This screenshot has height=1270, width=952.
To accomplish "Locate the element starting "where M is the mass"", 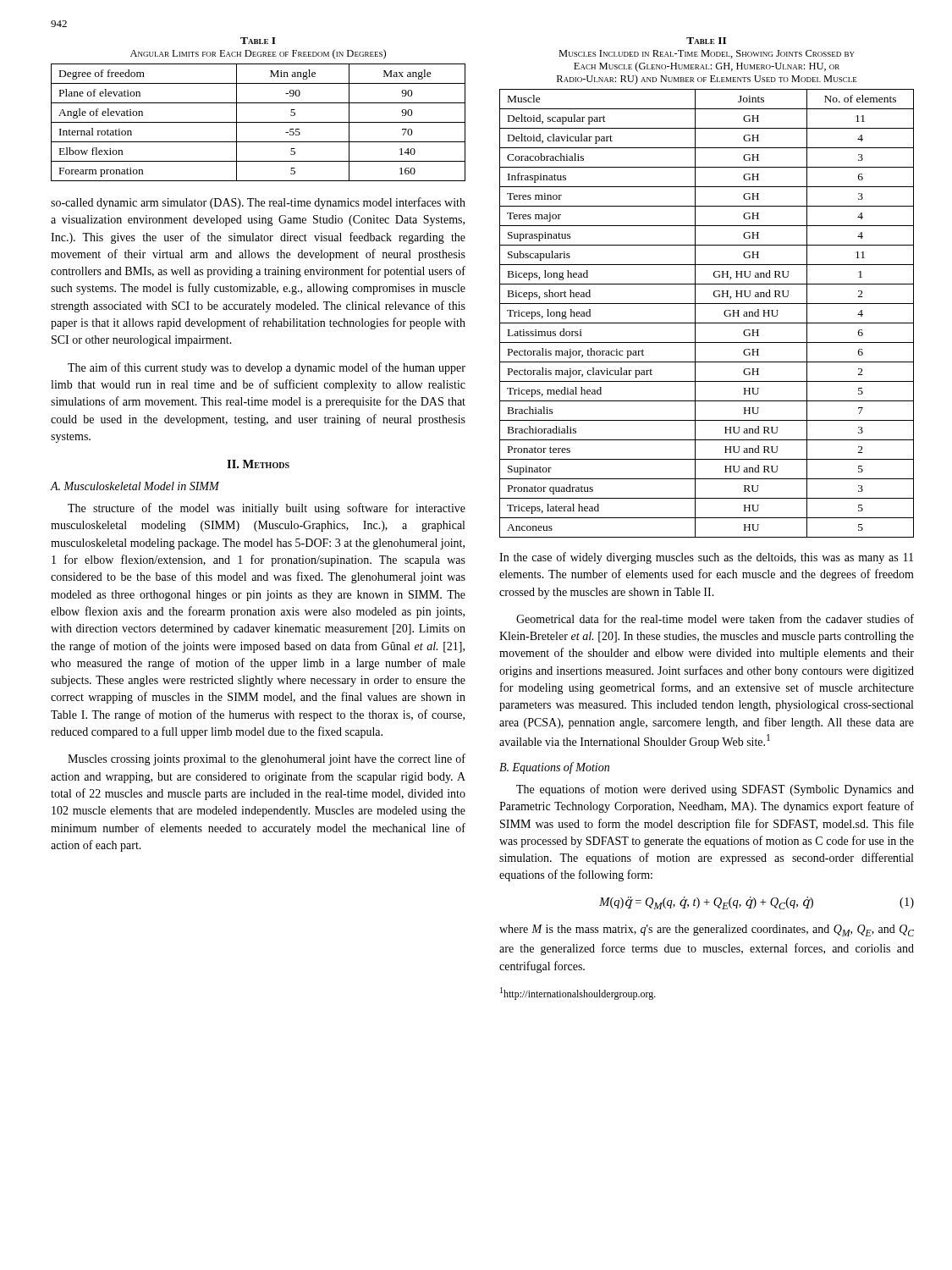I will click(707, 947).
